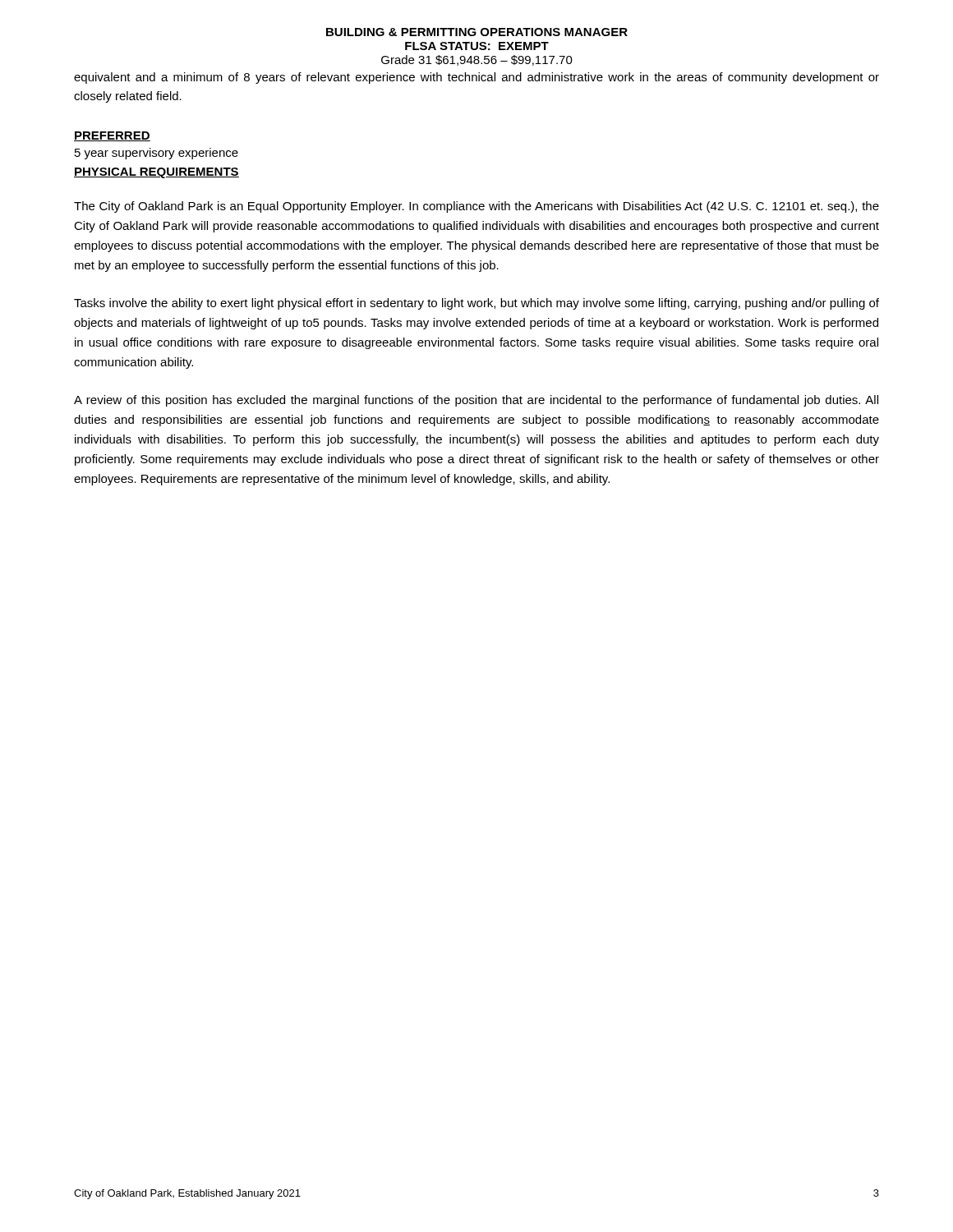Image resolution: width=953 pixels, height=1232 pixels.
Task: Point to the text block starting "5 year supervisory experience"
Action: coord(156,152)
